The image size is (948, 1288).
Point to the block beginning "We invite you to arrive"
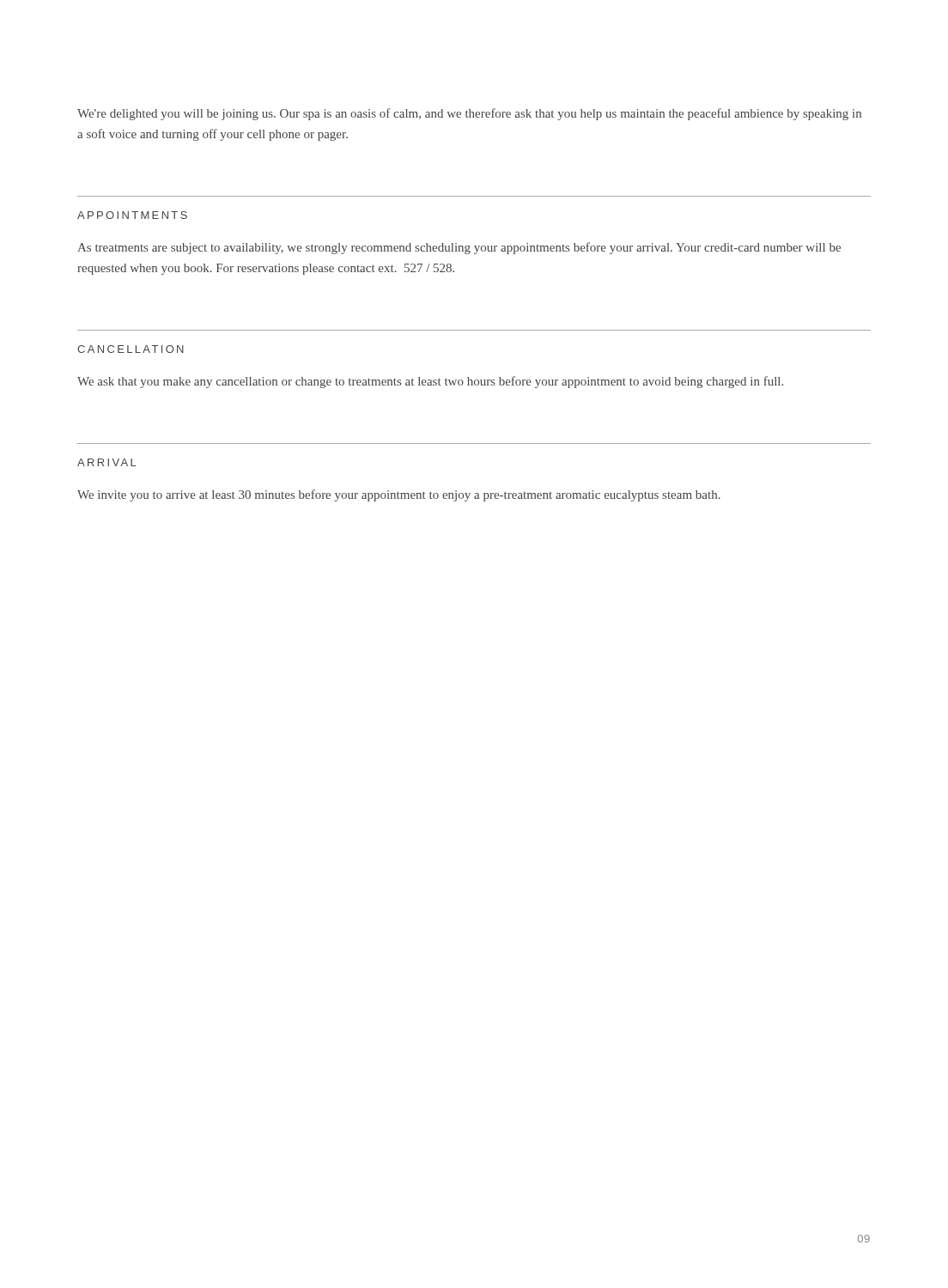399,495
